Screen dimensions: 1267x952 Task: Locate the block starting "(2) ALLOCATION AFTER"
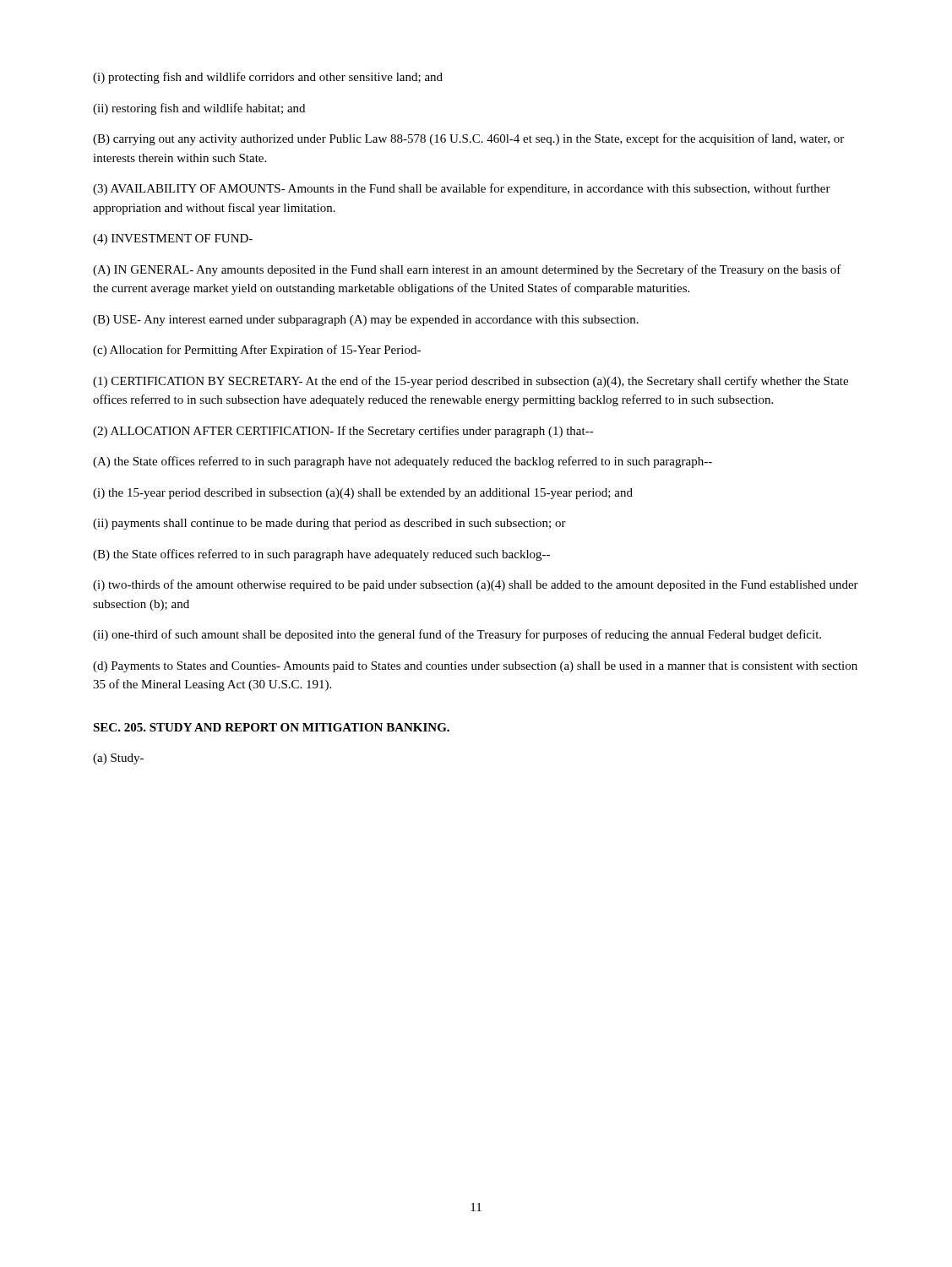click(343, 430)
